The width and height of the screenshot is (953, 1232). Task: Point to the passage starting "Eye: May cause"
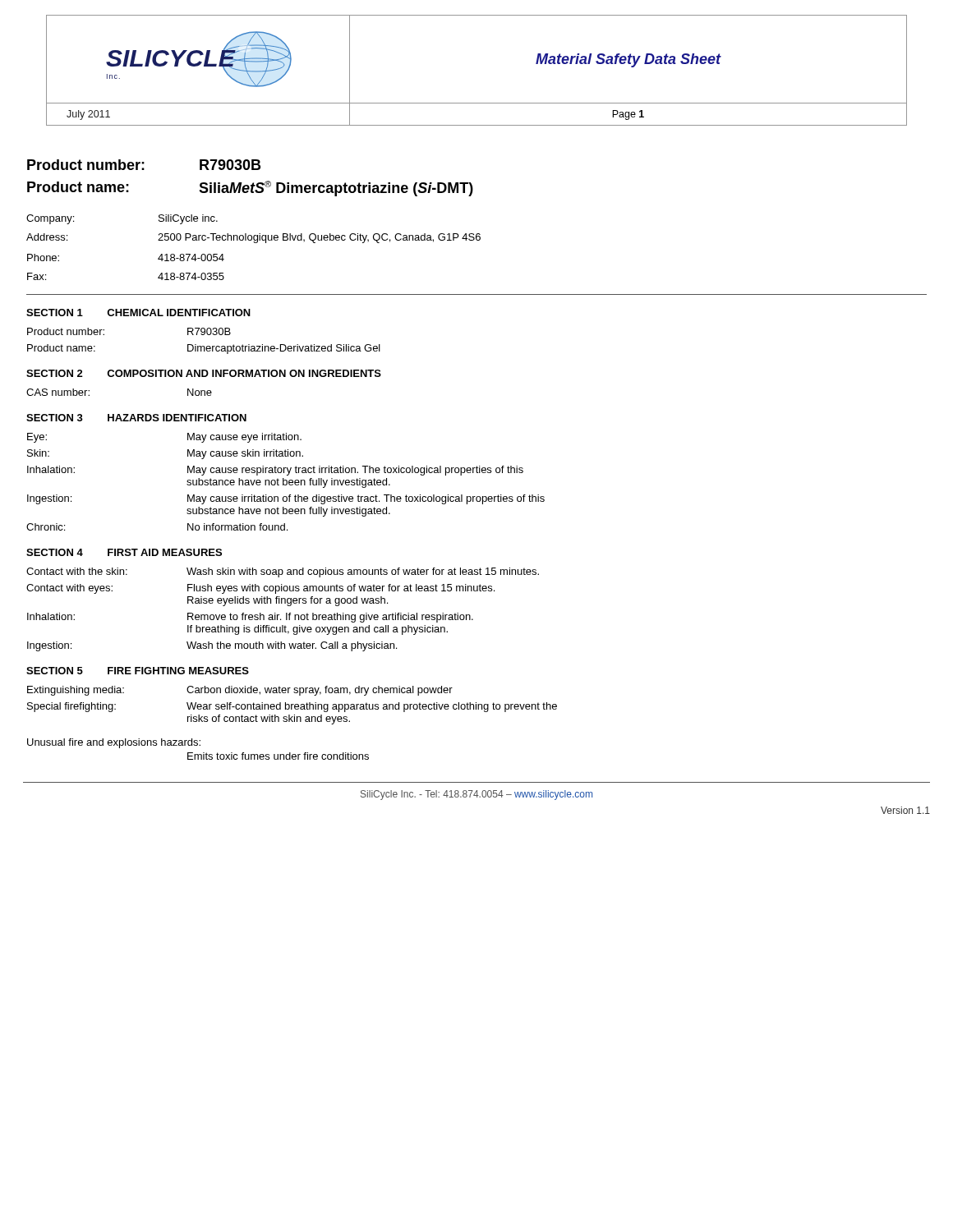click(476, 482)
